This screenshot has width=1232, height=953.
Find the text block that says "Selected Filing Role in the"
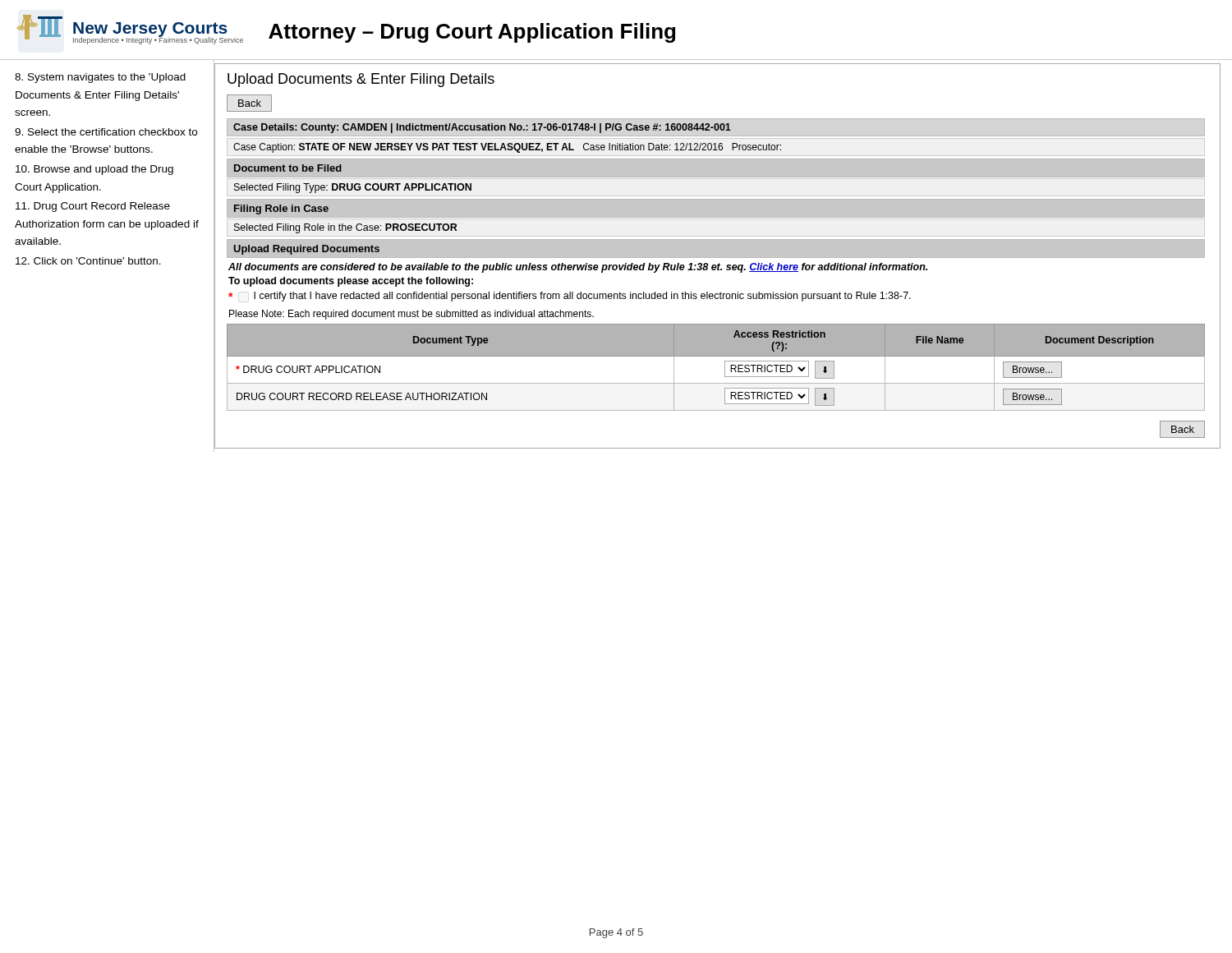(345, 228)
